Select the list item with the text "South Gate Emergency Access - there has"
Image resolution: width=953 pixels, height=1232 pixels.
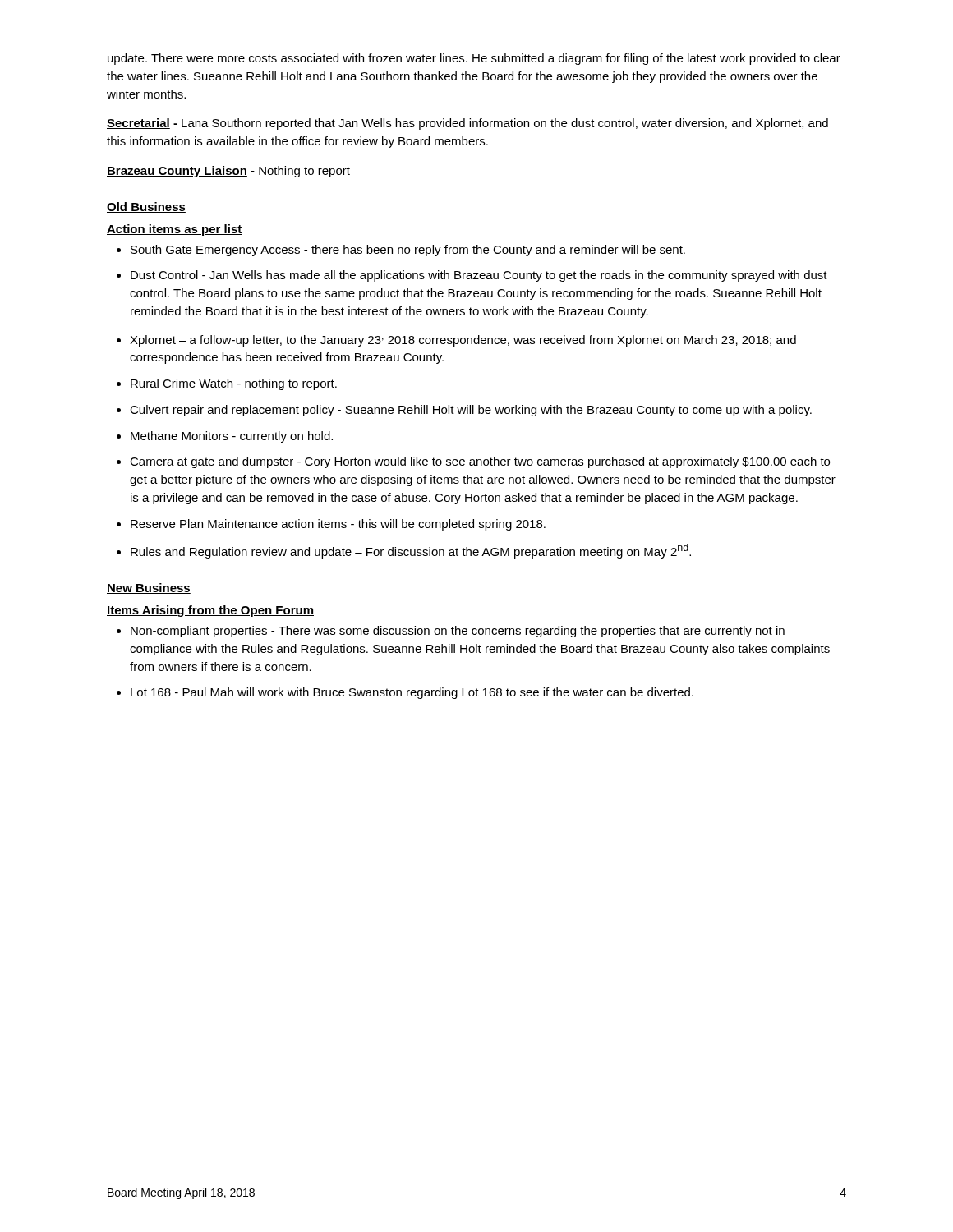click(x=488, y=249)
